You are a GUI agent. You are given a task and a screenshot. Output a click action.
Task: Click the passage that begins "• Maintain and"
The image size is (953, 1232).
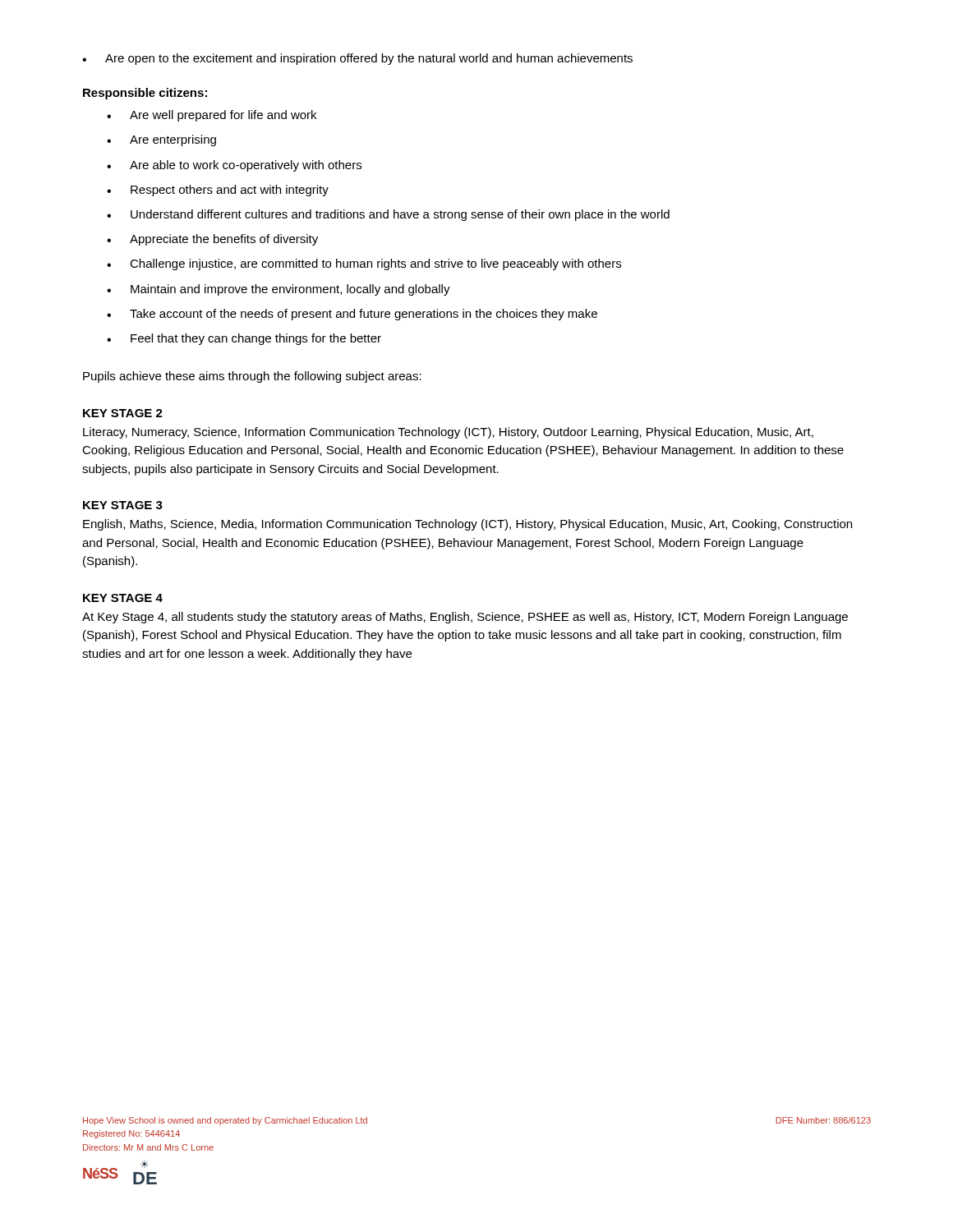[x=278, y=290]
